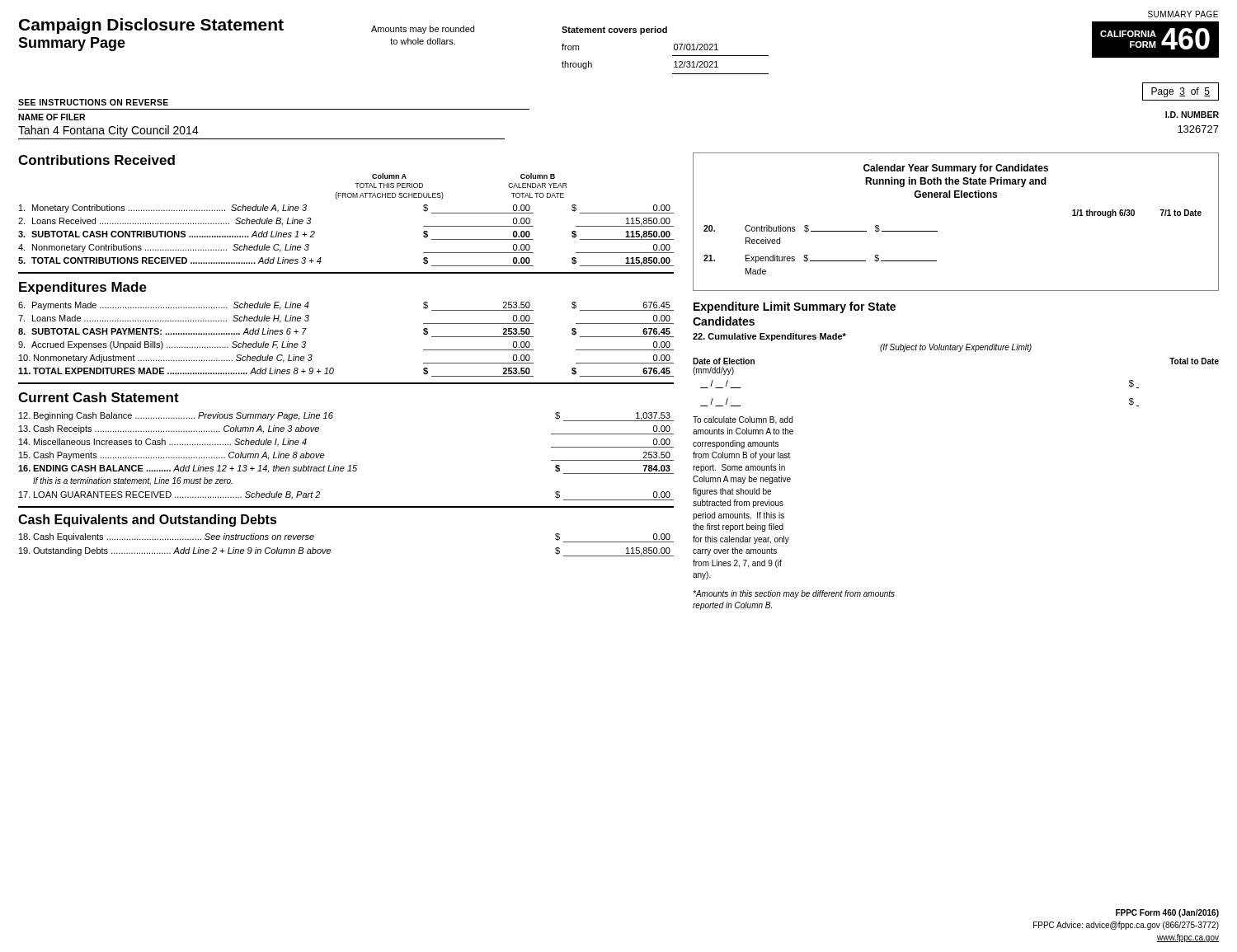Find the section header with the text "Expenditure Limit Summary"
1237x952 pixels.
coord(794,314)
